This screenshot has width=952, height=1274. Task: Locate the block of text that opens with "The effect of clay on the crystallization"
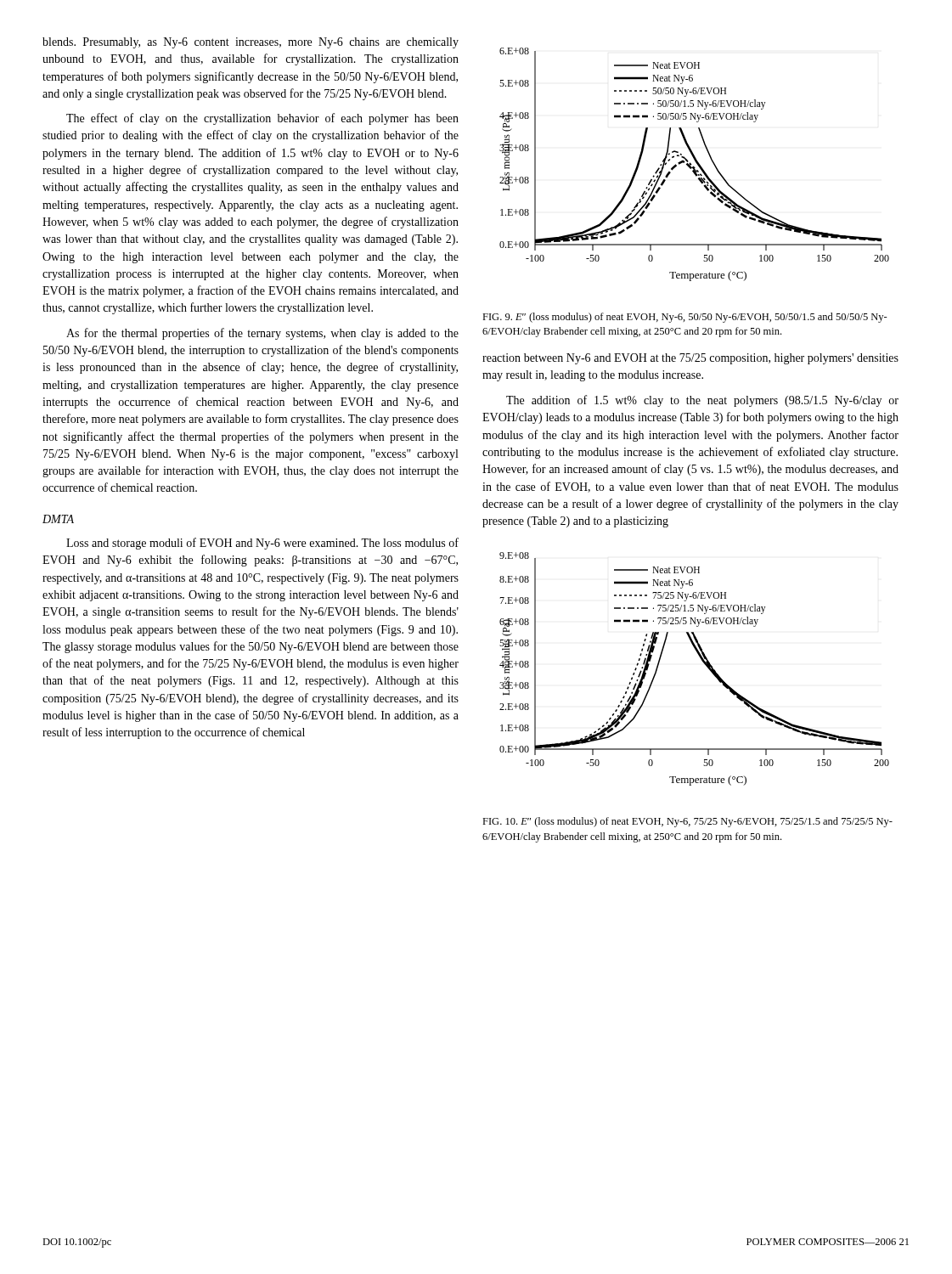click(251, 214)
